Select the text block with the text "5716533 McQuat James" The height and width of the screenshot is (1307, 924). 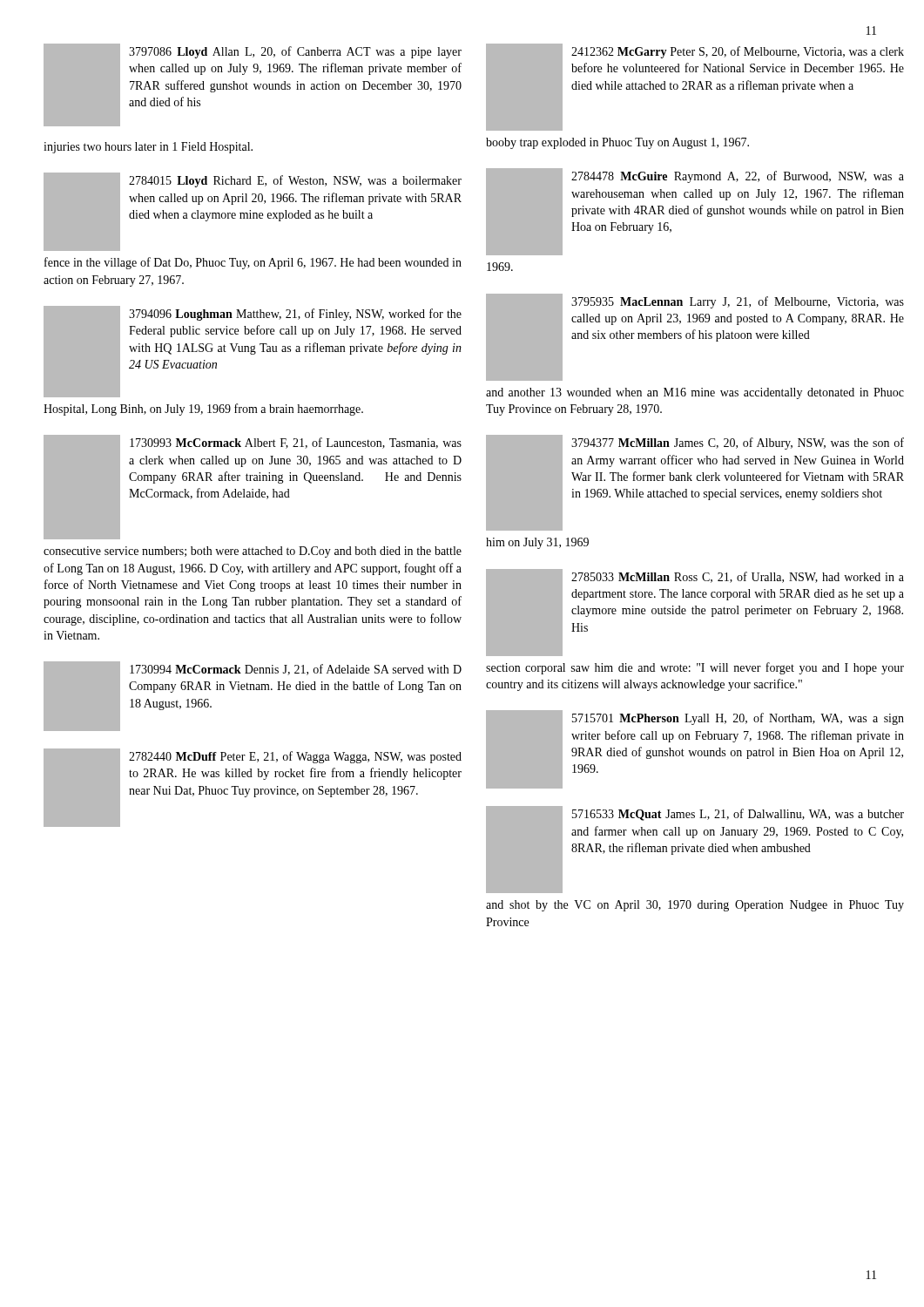tap(695, 850)
